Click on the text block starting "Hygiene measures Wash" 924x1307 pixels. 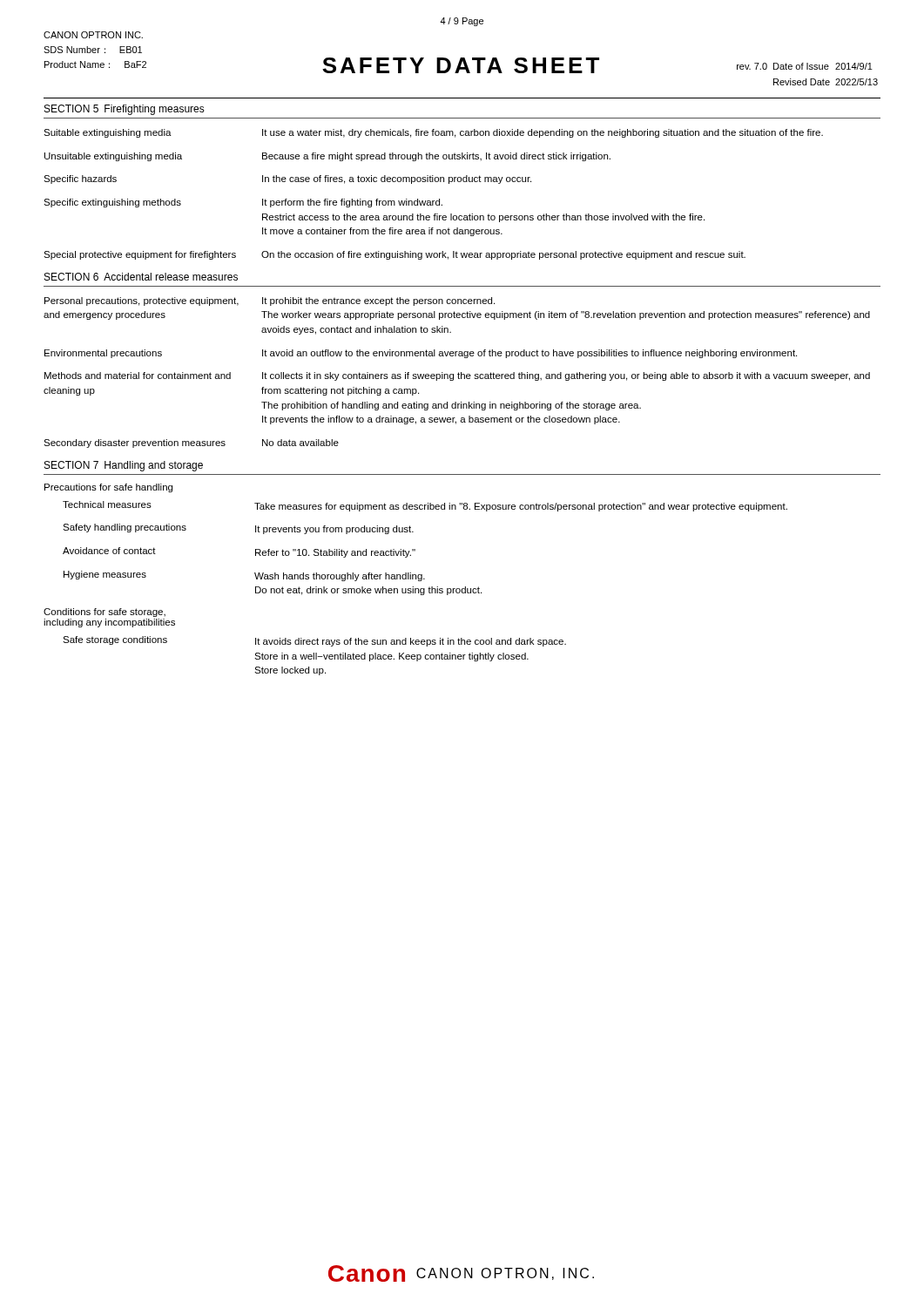coord(472,583)
